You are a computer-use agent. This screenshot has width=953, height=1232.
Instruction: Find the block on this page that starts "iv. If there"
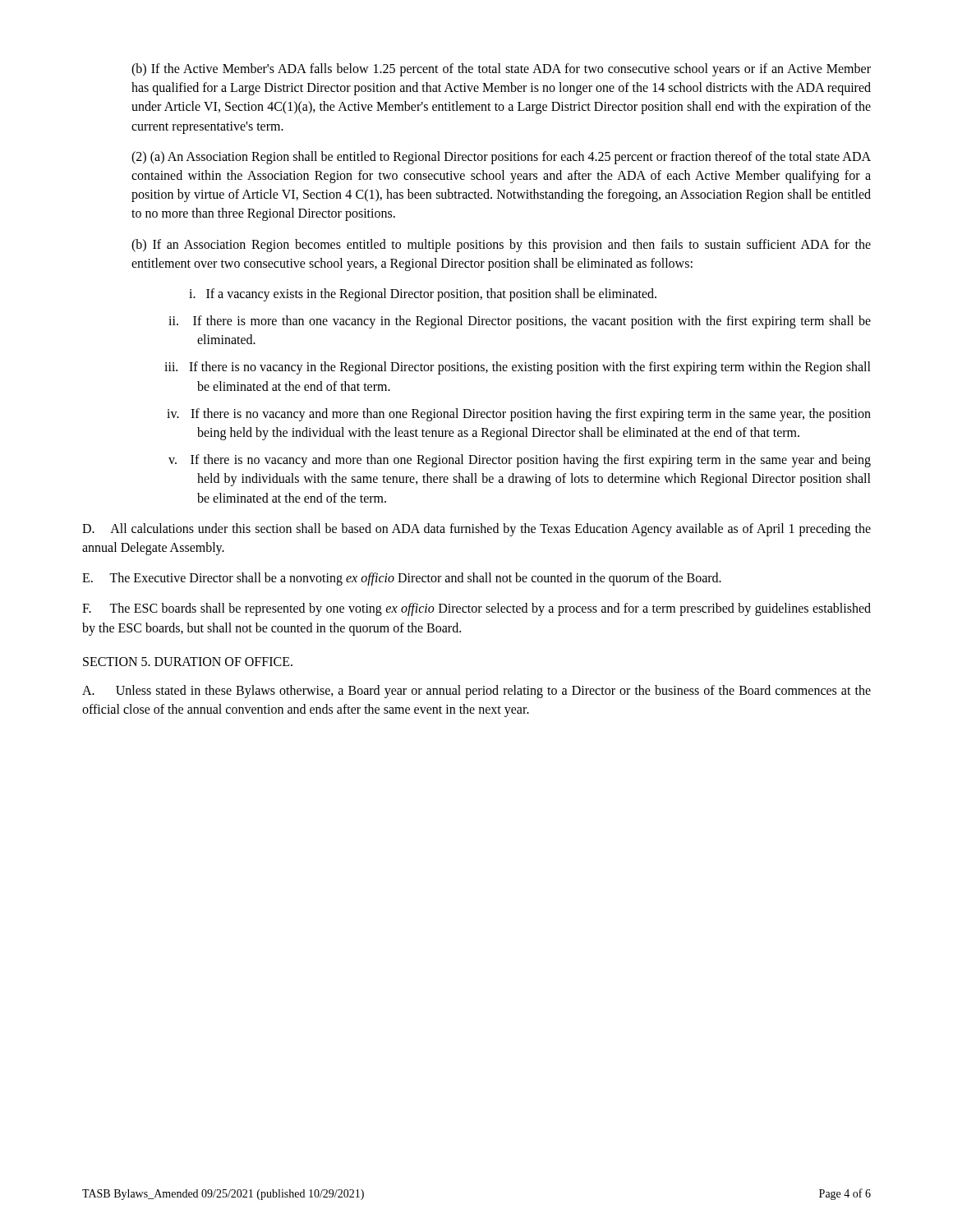click(x=476, y=423)
